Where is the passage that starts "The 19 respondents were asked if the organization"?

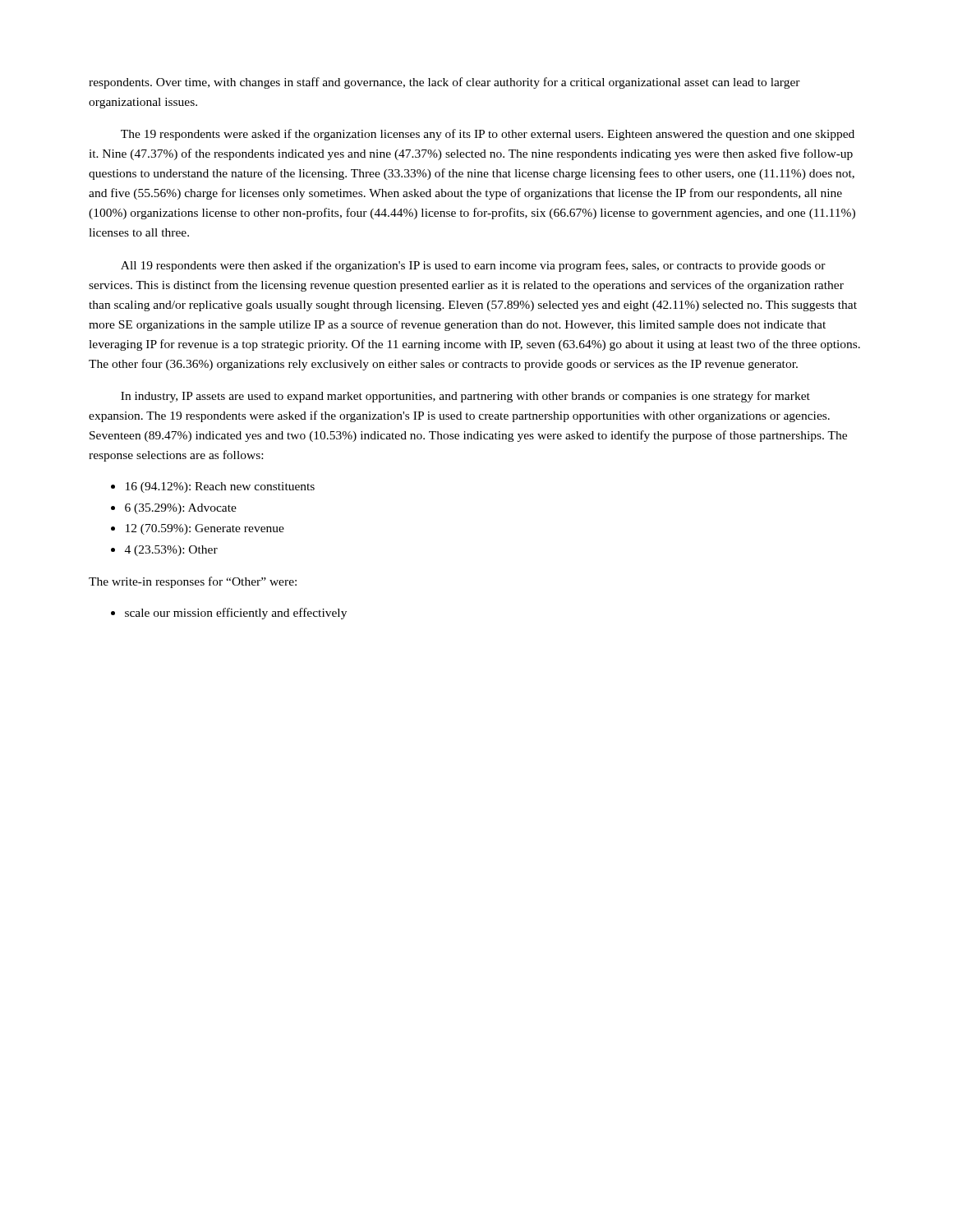pyautogui.click(x=476, y=183)
